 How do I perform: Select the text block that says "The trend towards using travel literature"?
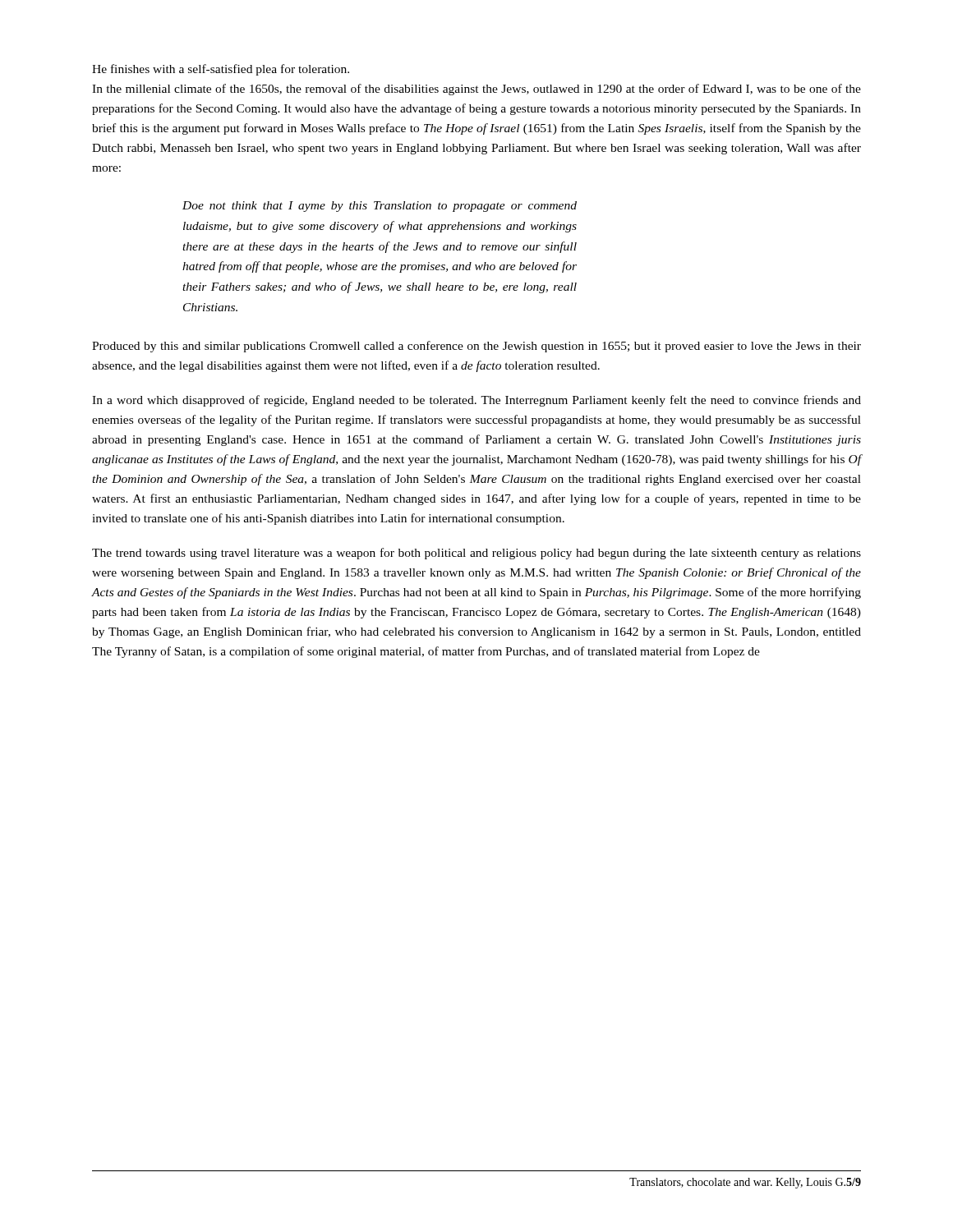click(476, 602)
